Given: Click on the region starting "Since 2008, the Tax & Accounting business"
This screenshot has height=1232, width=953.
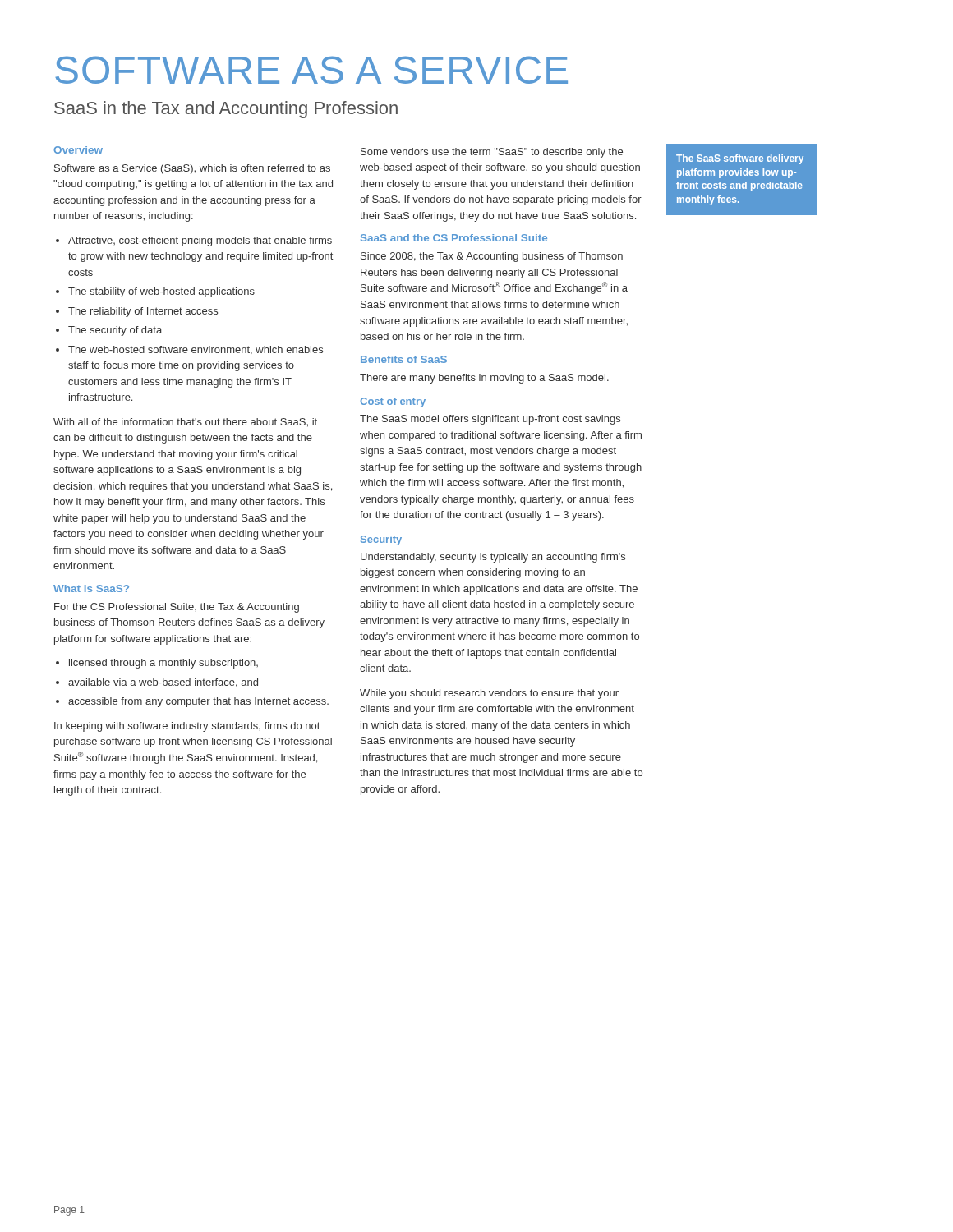Looking at the screenshot, I should point(494,296).
